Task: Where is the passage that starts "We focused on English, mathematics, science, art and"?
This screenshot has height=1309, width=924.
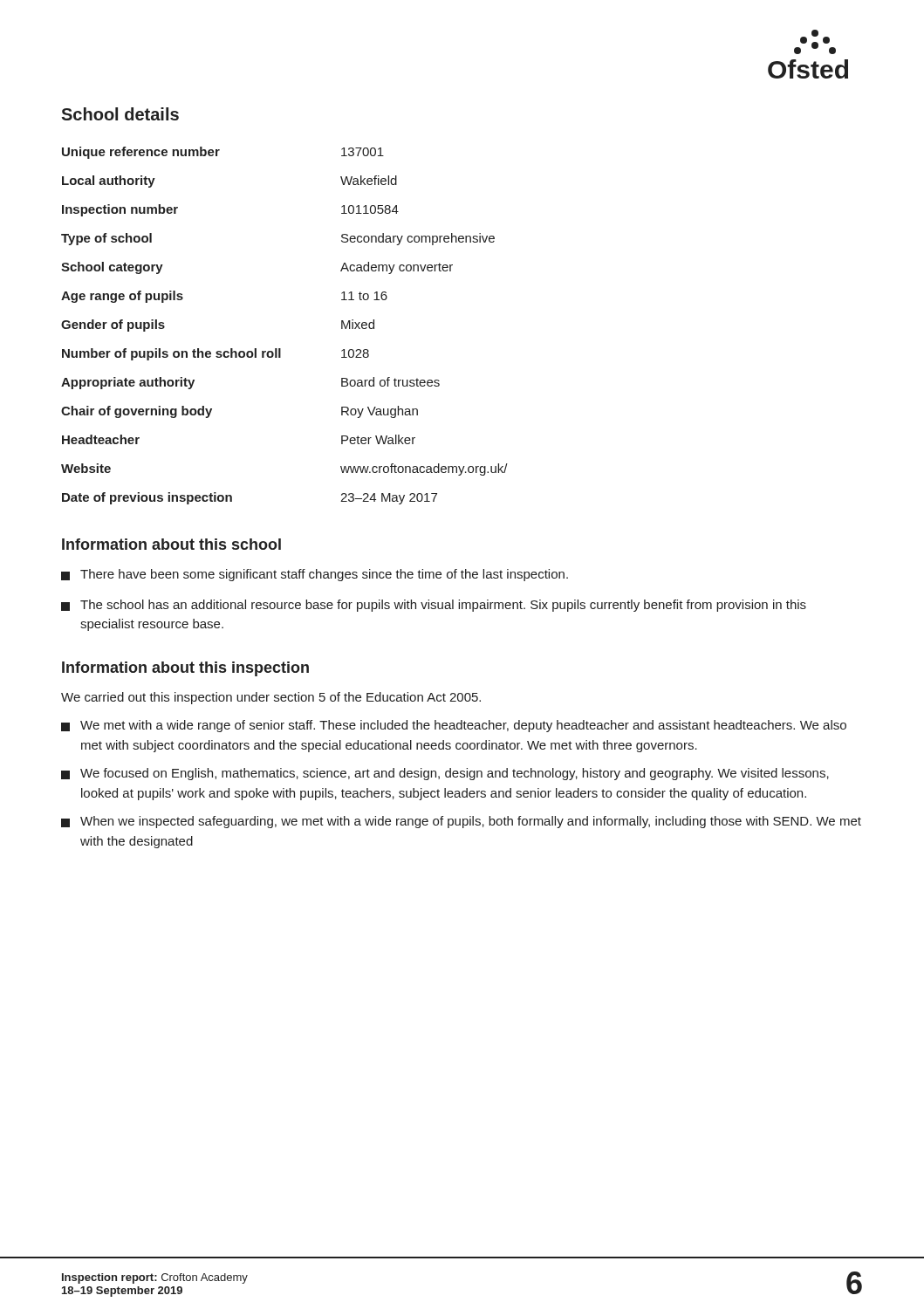Action: point(462,783)
